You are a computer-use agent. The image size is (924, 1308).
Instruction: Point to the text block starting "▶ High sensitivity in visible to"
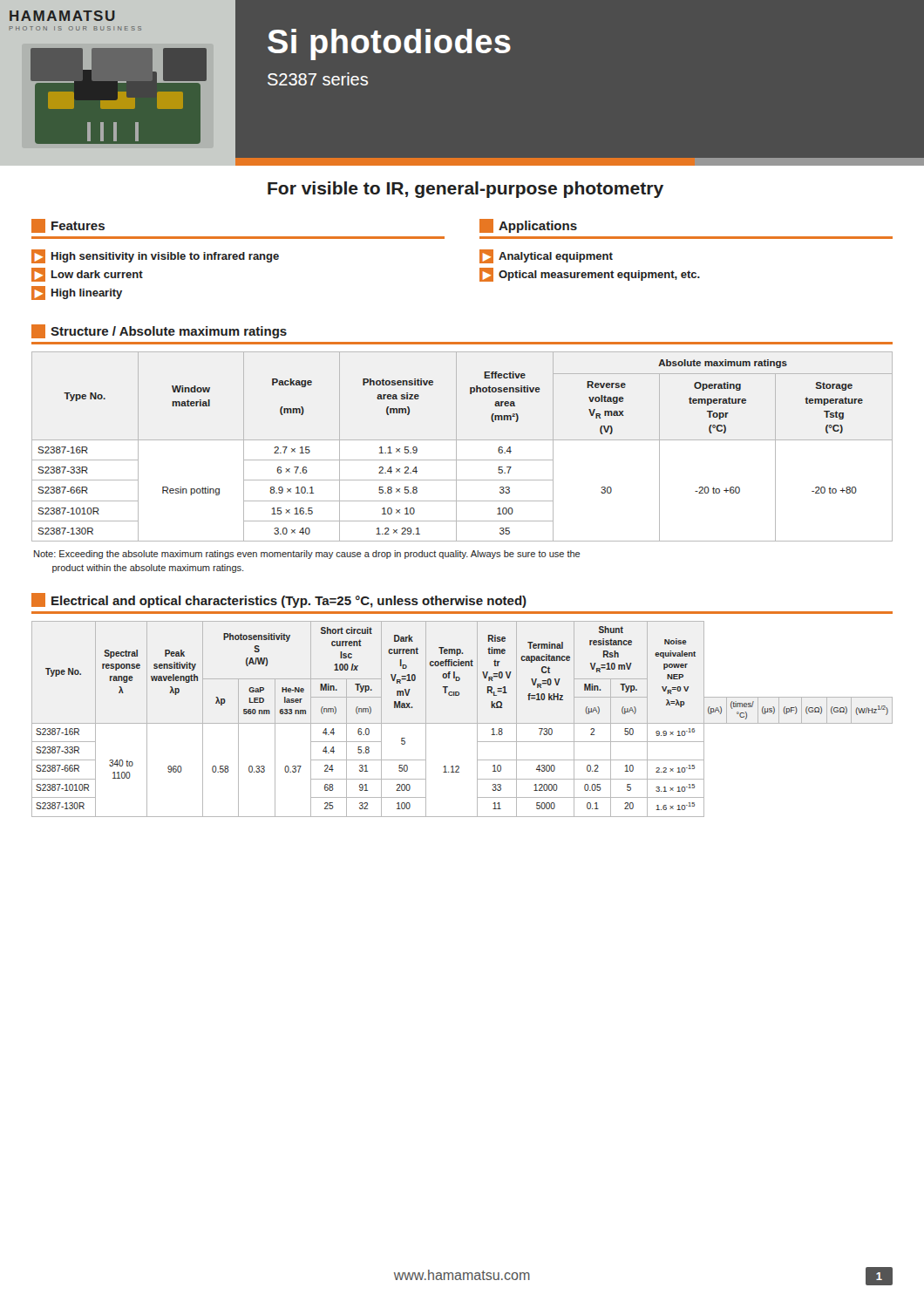[x=155, y=256]
